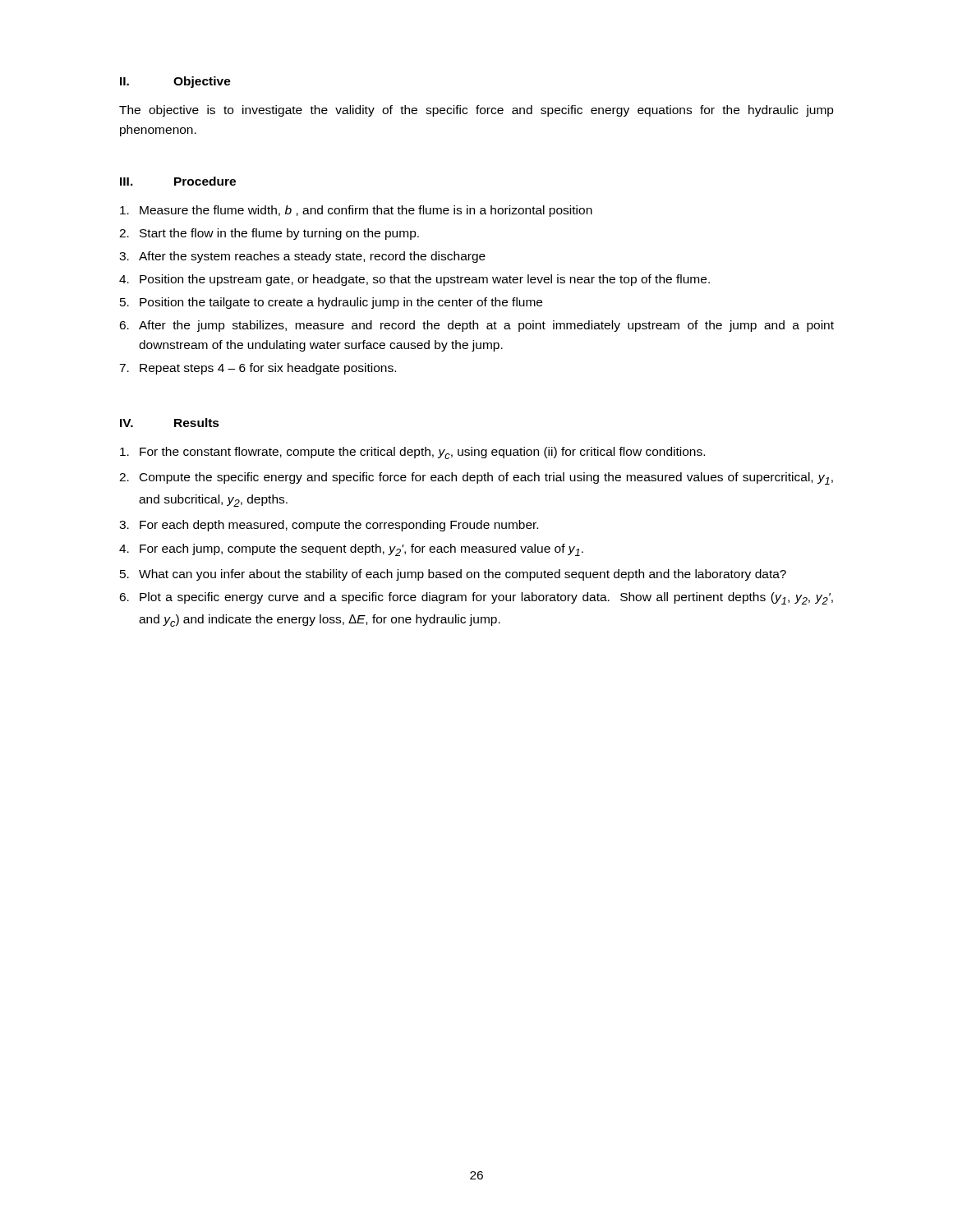
Task: Point to the passage starting "4. For each jump, compute"
Action: (476, 550)
